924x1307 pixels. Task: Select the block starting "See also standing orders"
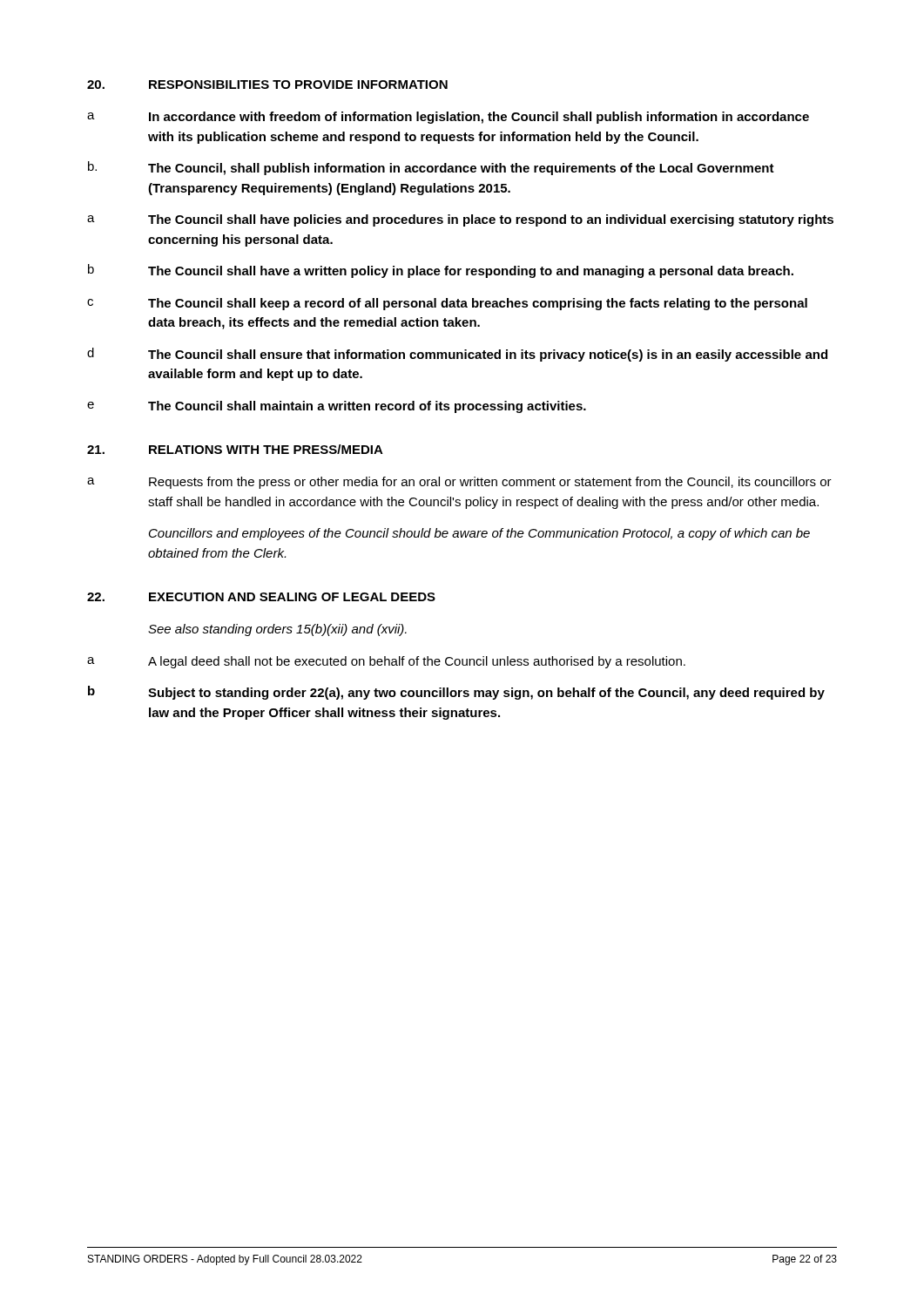pos(278,629)
